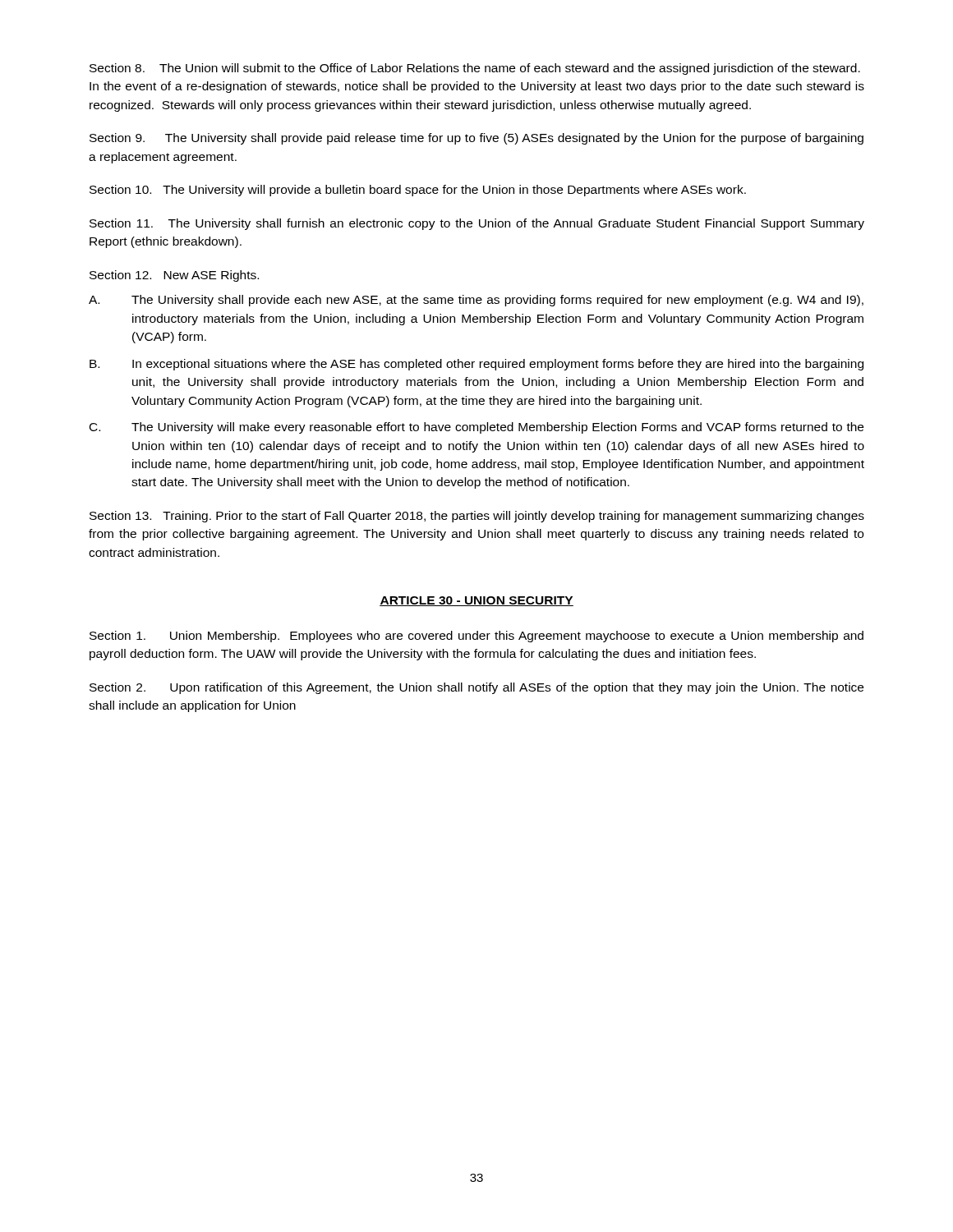
Task: Point to the block beginning "Section 10. The University"
Action: click(418, 190)
